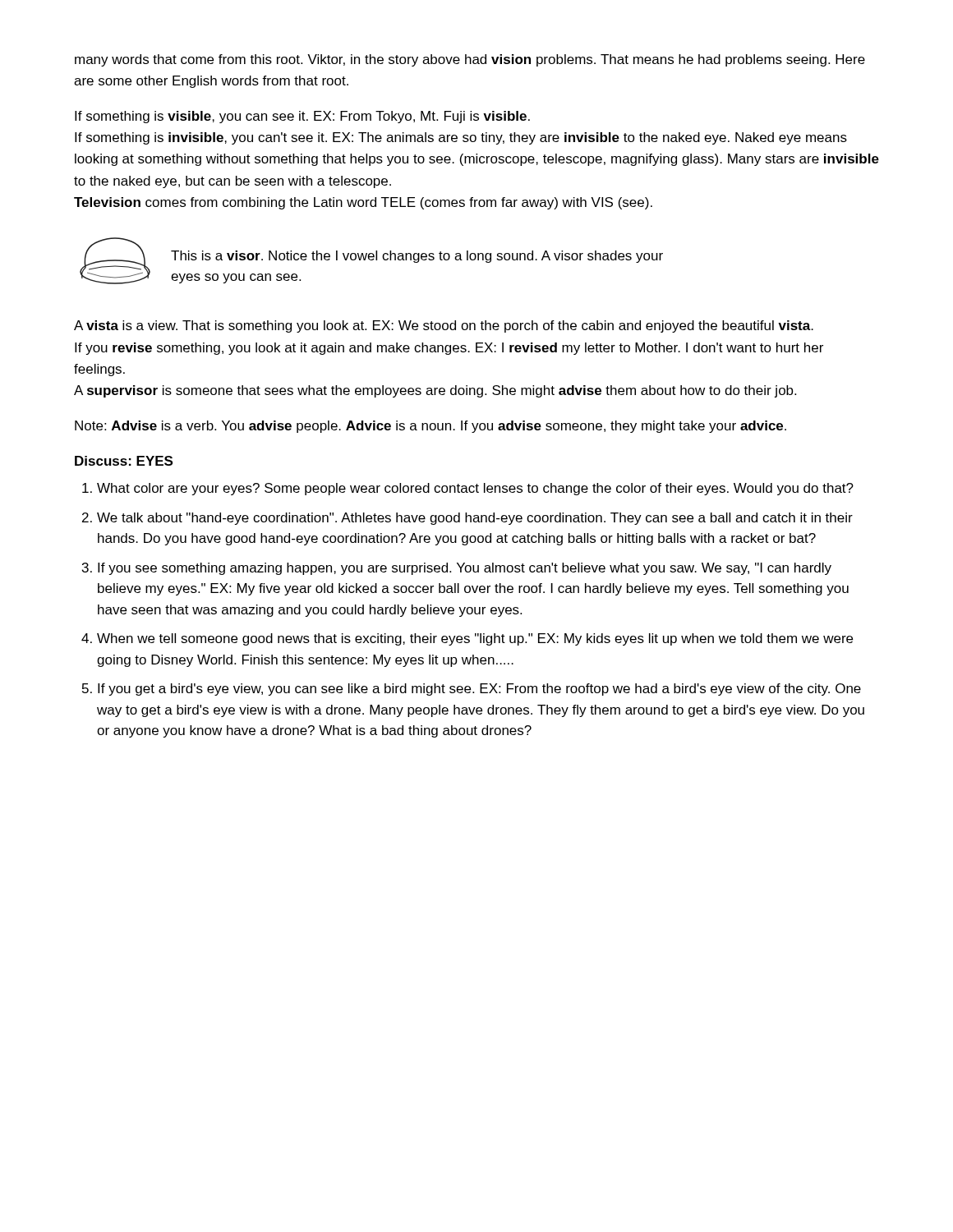The width and height of the screenshot is (953, 1232).
Task: Locate the illustration
Action: tap(476, 264)
